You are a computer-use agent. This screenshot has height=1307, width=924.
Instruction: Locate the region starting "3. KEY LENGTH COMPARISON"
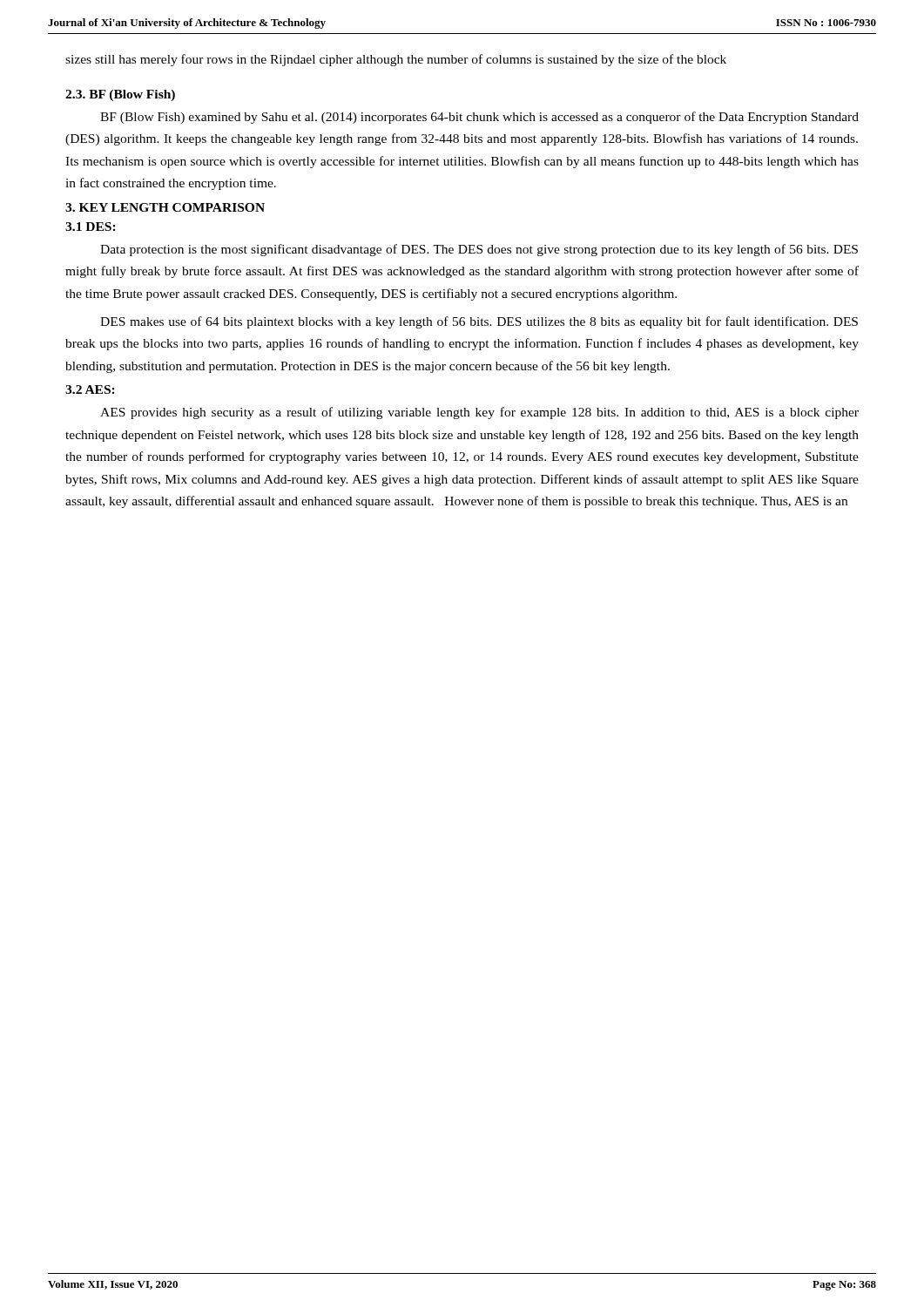click(x=165, y=207)
